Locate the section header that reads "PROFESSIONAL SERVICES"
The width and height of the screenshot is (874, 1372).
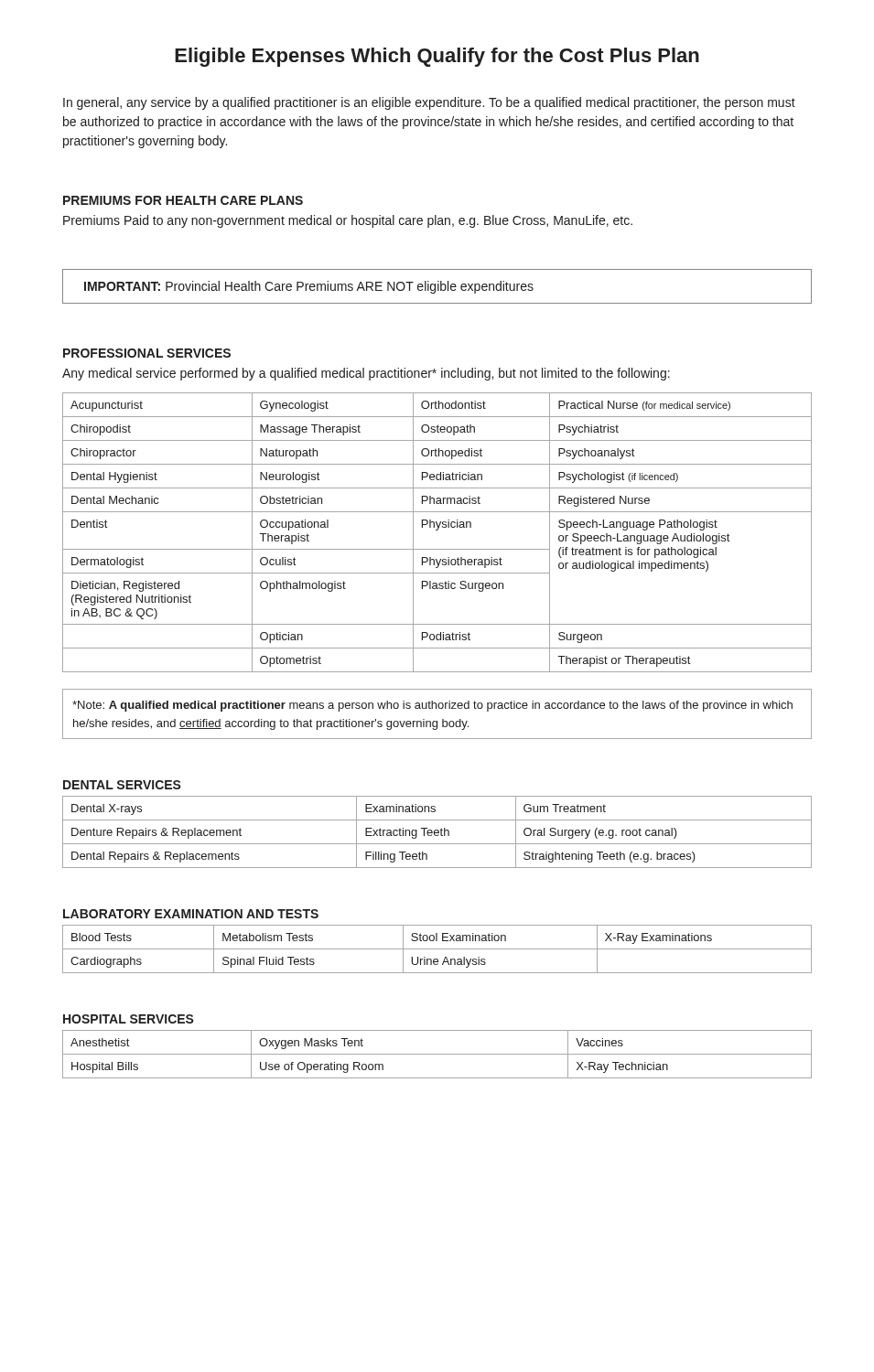147,353
